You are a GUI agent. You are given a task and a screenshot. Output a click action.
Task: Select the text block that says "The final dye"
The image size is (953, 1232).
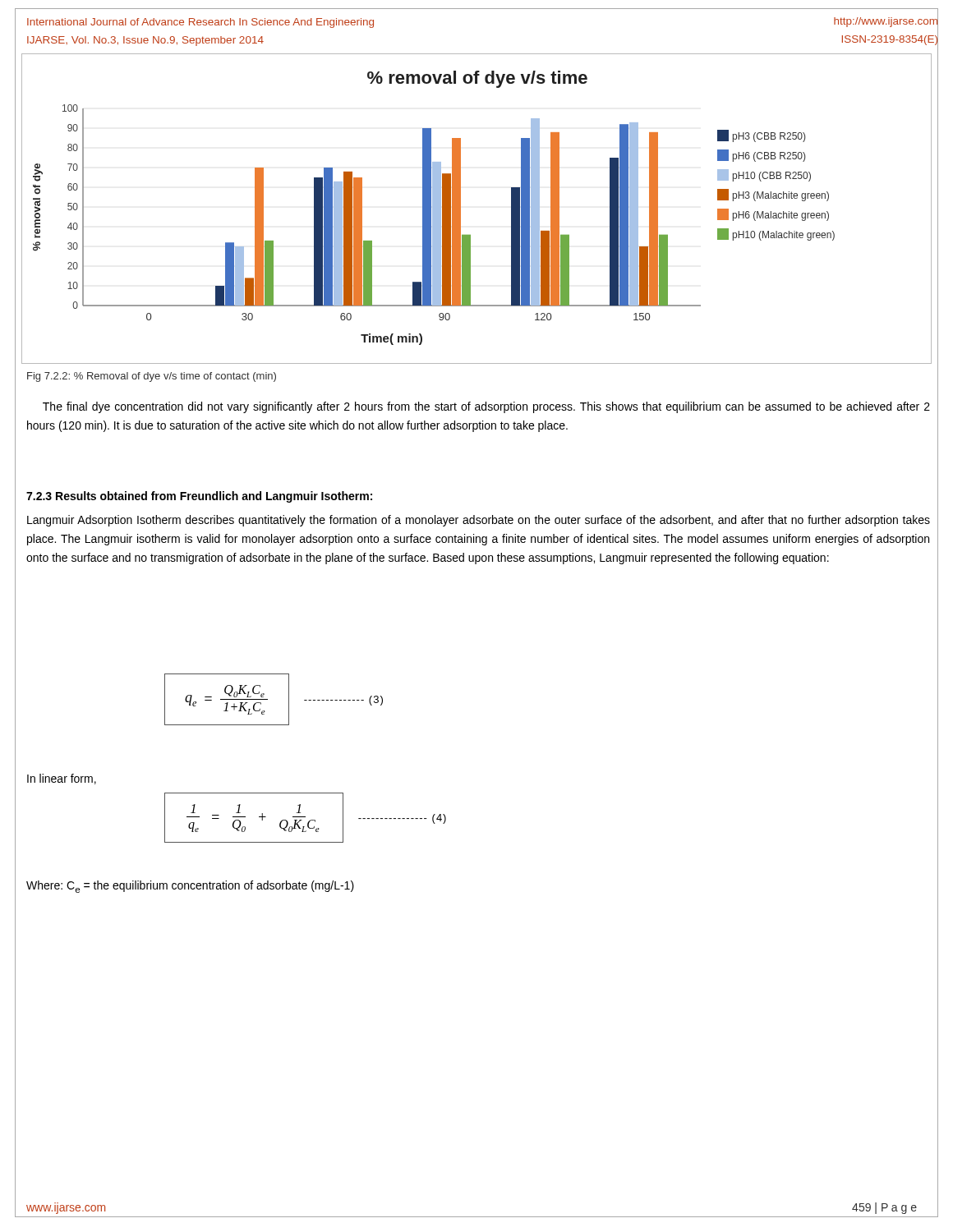point(478,416)
